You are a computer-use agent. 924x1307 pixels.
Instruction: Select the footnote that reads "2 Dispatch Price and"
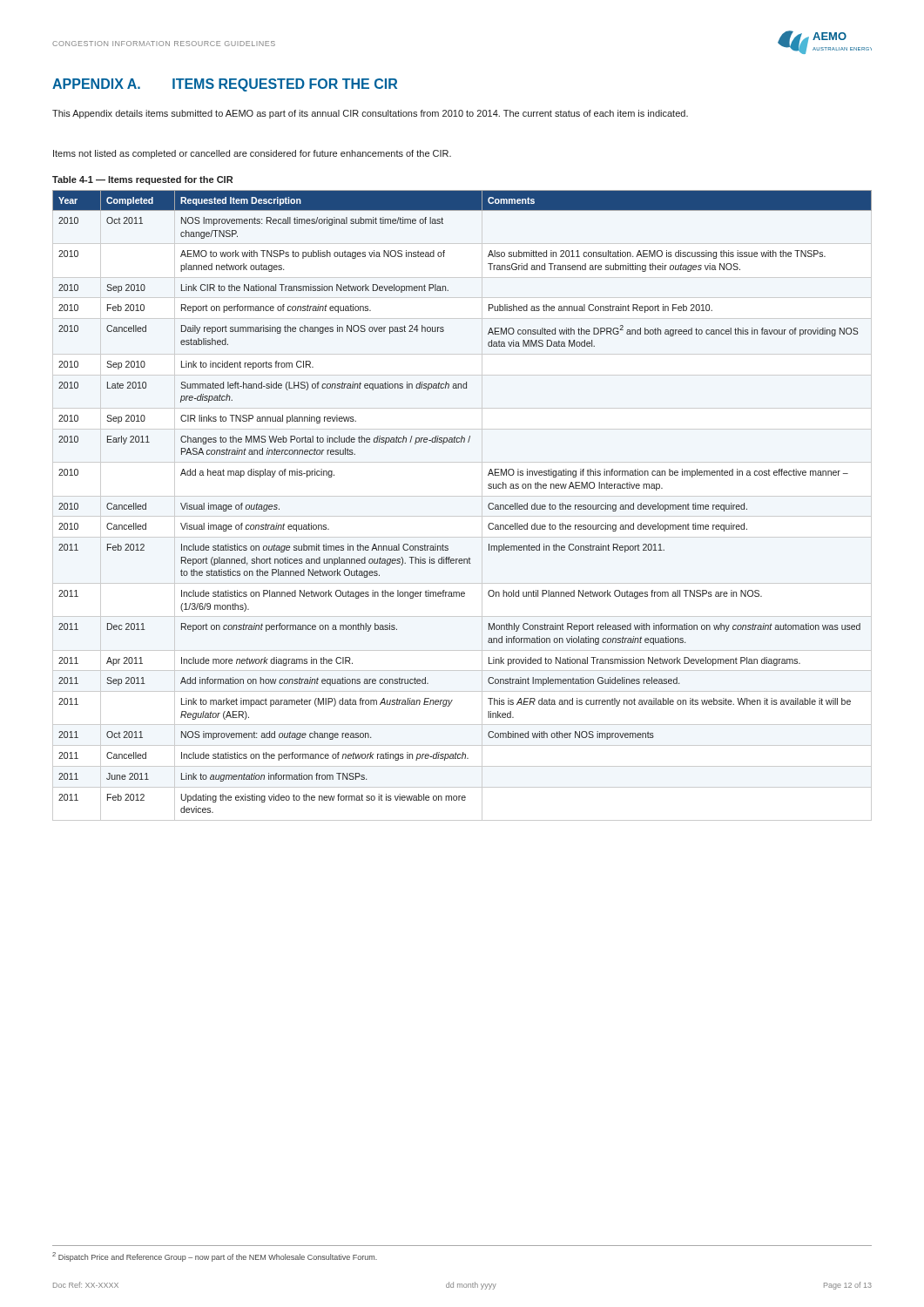pos(215,1256)
